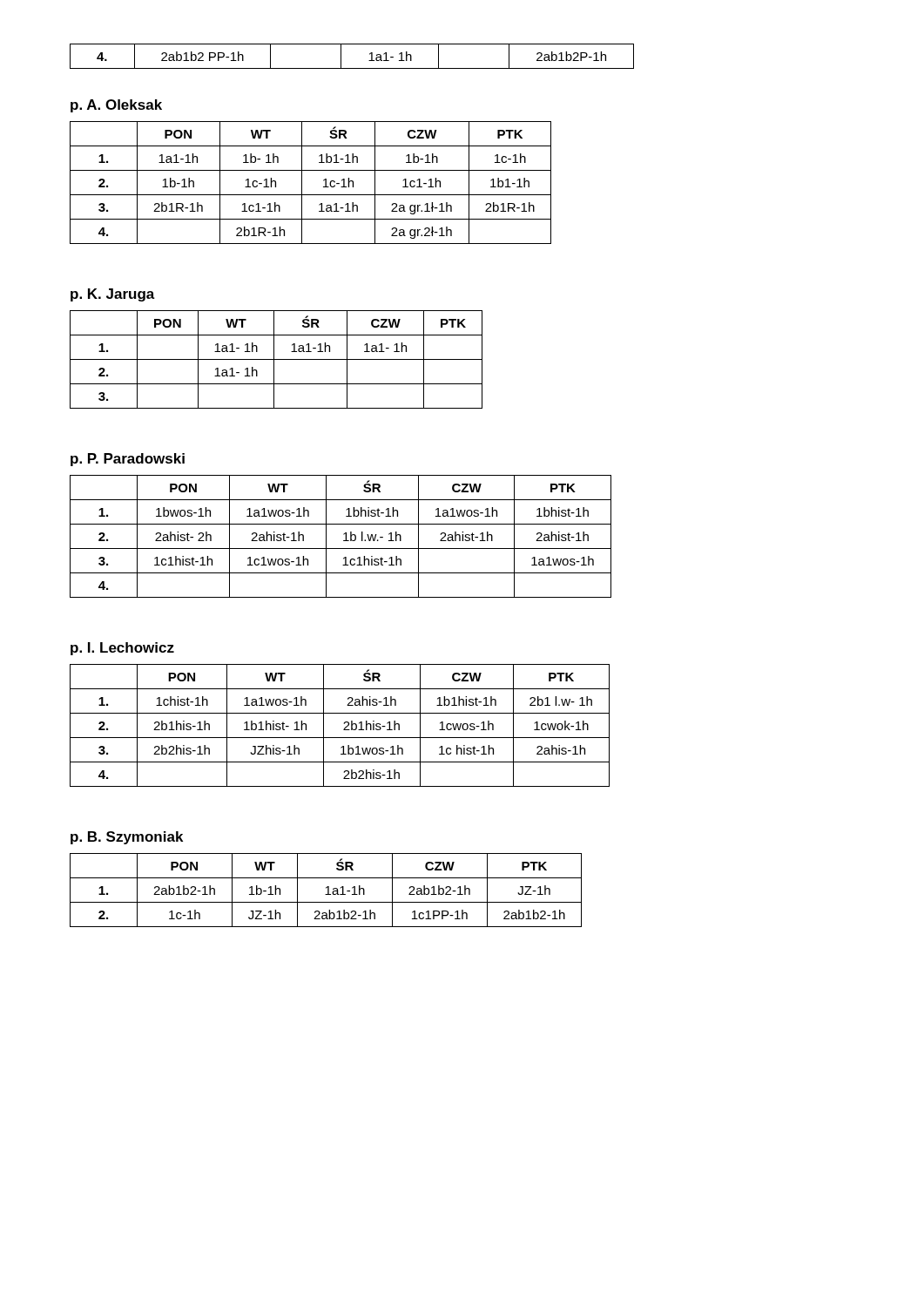The width and height of the screenshot is (924, 1307).
Task: Select the table that reads "2ahist- 2h"
Action: pos(462,536)
